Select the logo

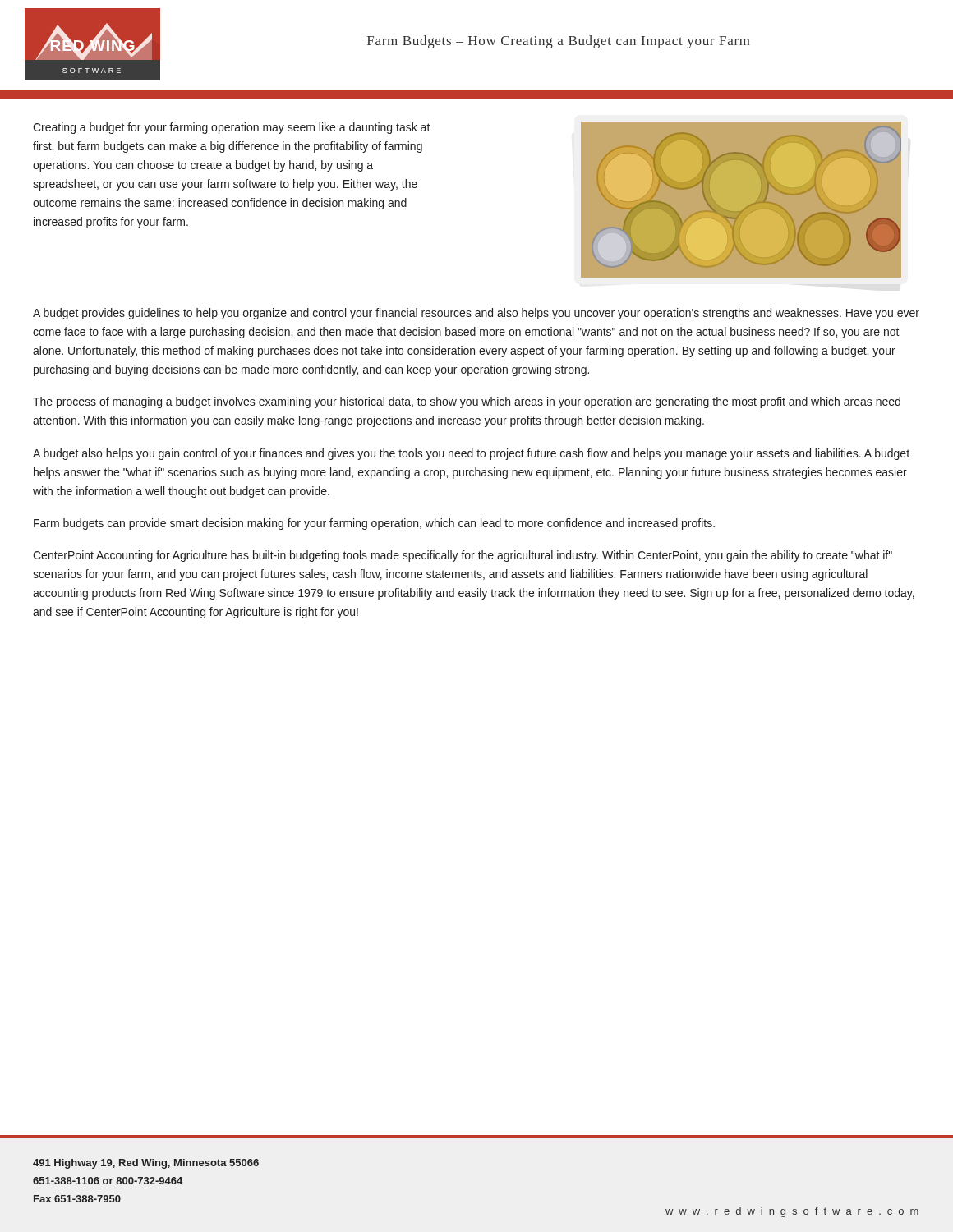[92, 44]
